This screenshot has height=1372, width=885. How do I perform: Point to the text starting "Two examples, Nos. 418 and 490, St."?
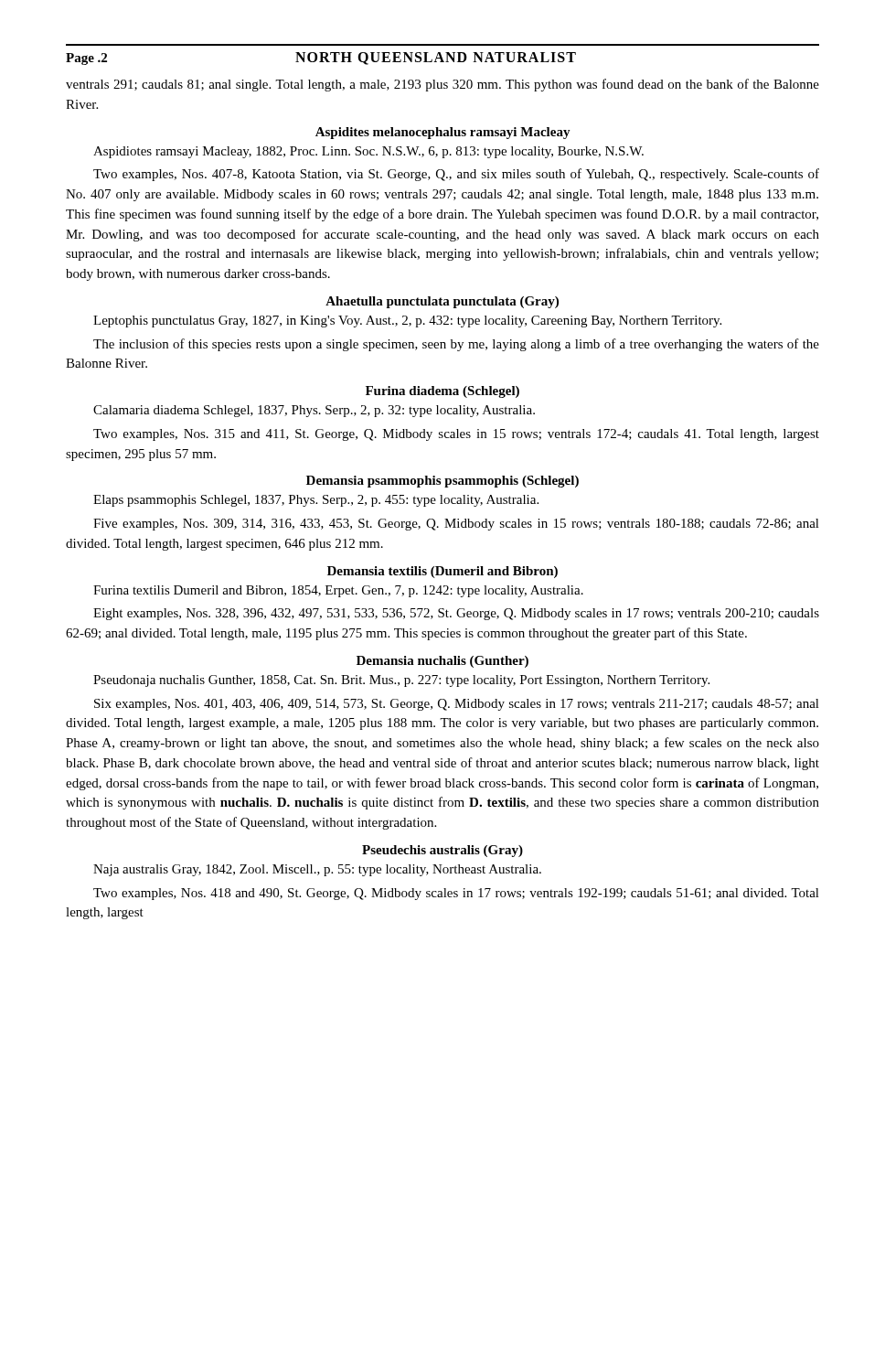pos(442,903)
